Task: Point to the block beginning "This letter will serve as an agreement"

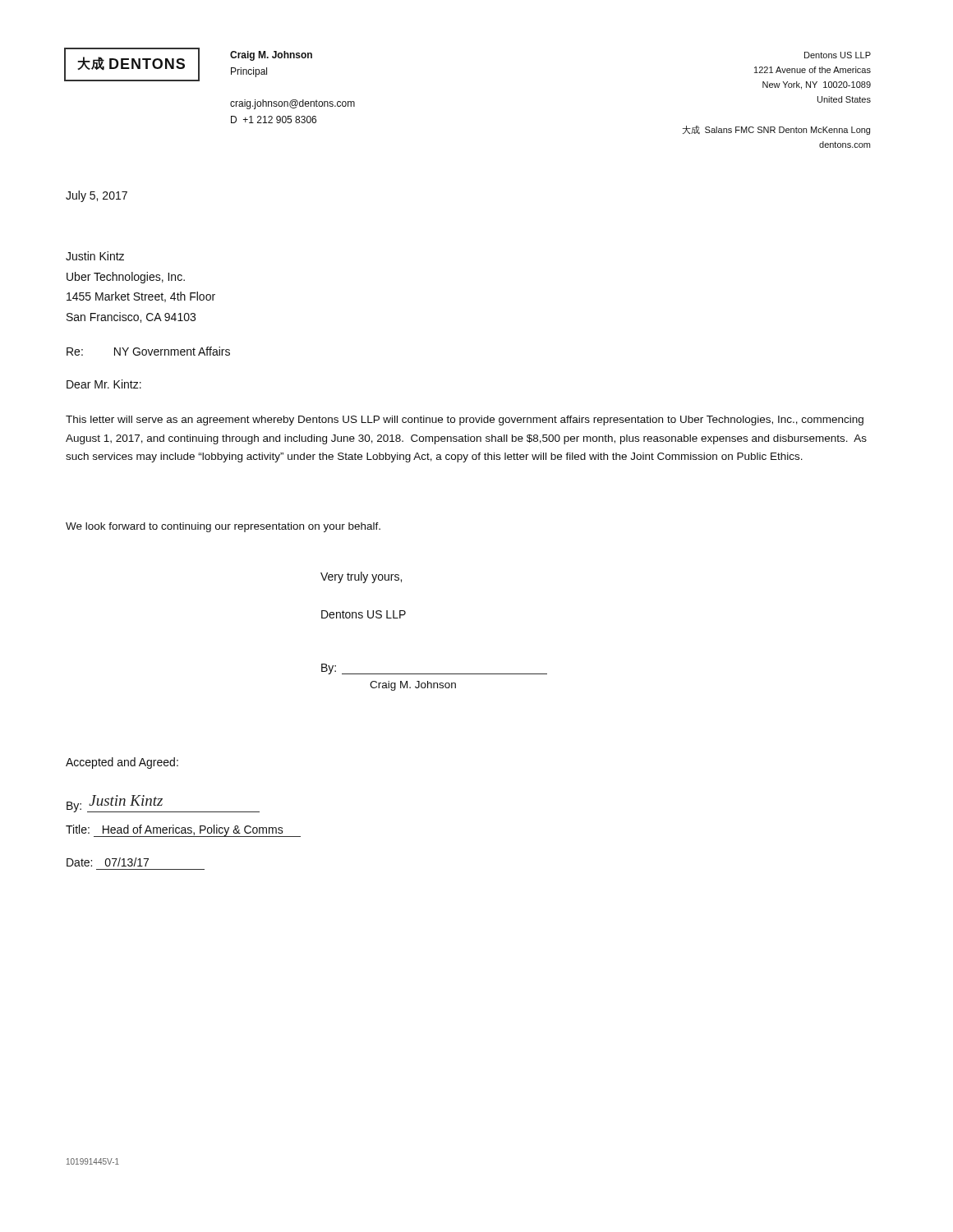Action: coord(466,438)
